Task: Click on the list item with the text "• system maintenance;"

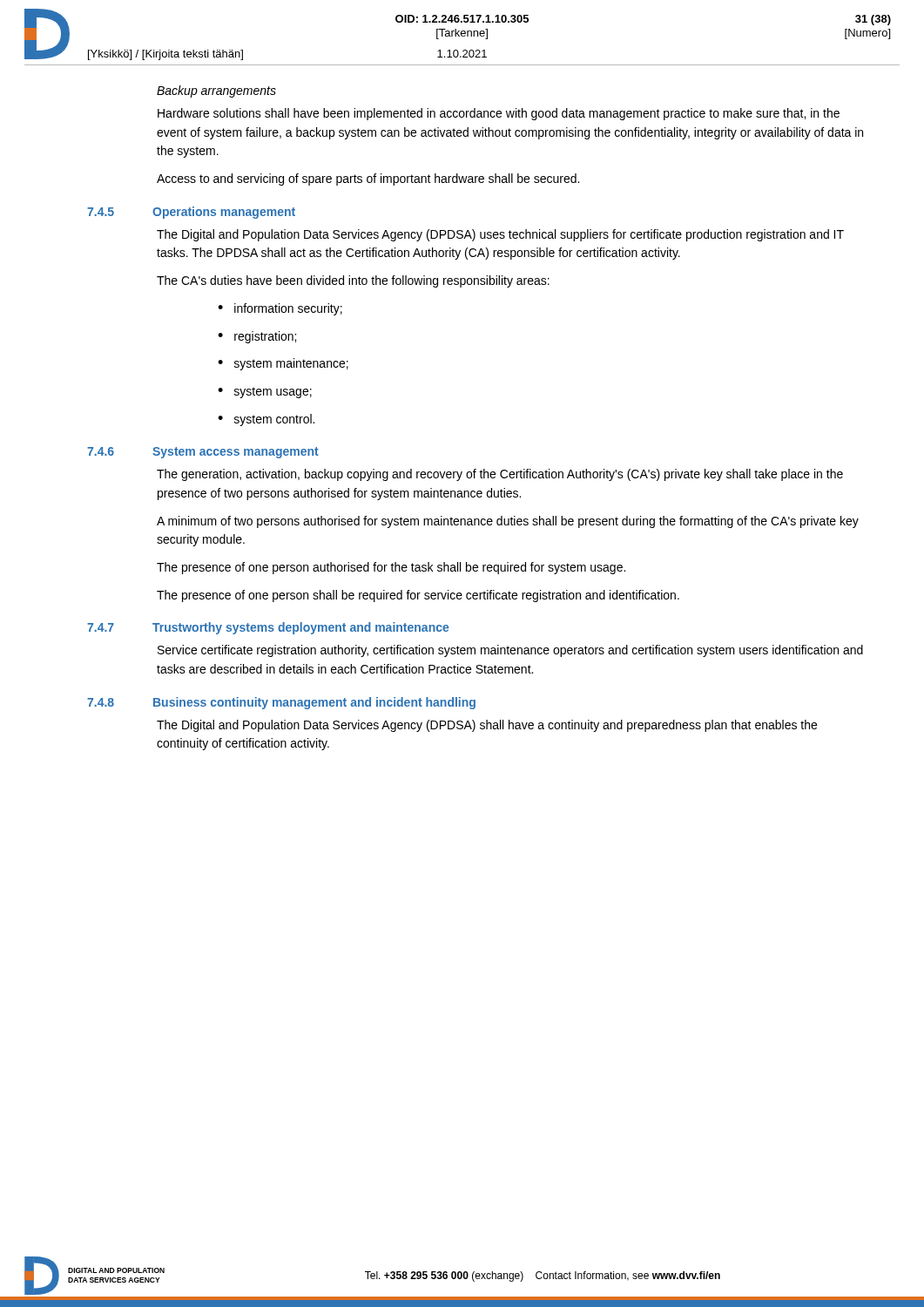Action: click(x=283, y=364)
